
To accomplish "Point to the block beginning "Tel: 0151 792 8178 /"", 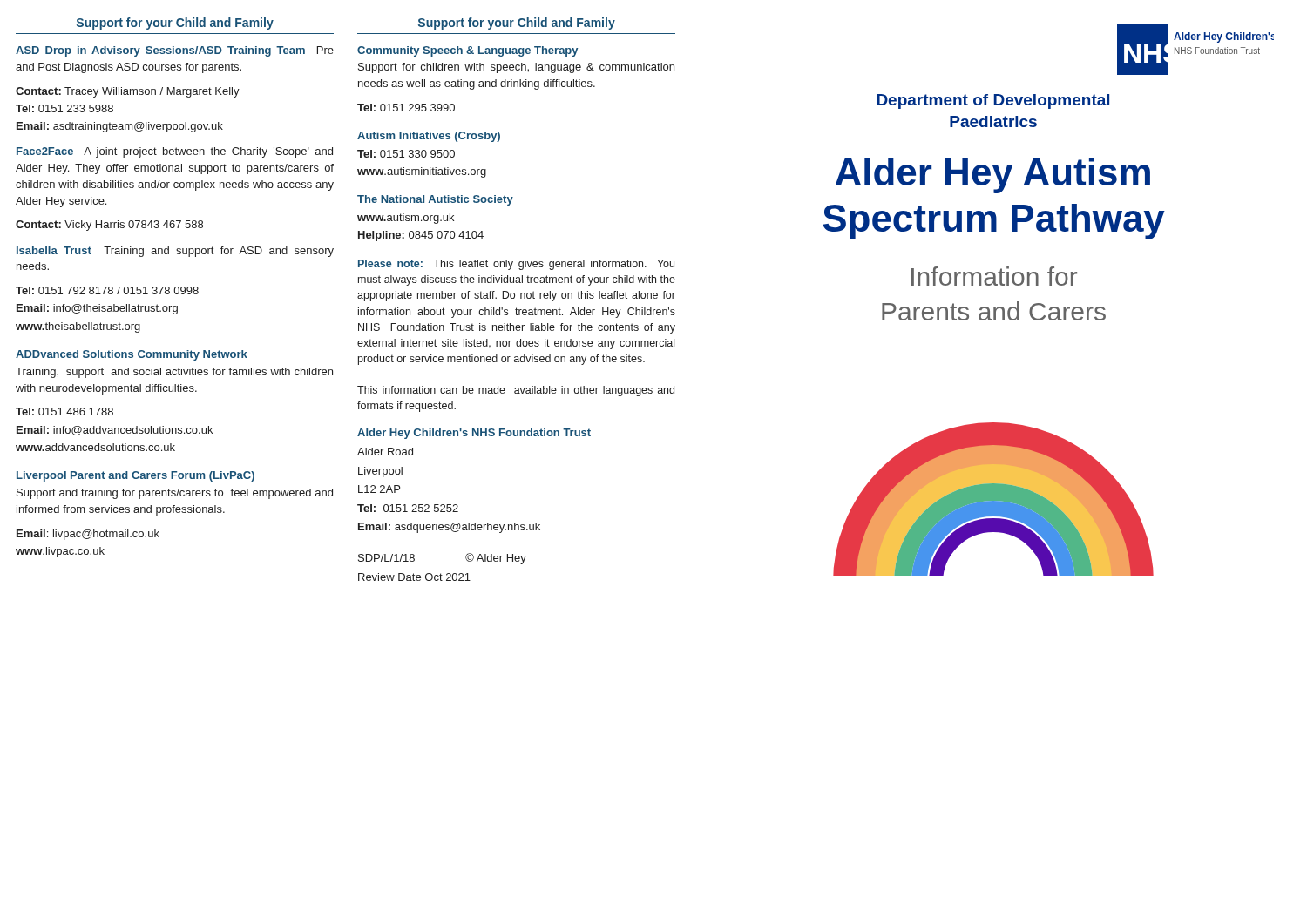I will coord(107,308).
